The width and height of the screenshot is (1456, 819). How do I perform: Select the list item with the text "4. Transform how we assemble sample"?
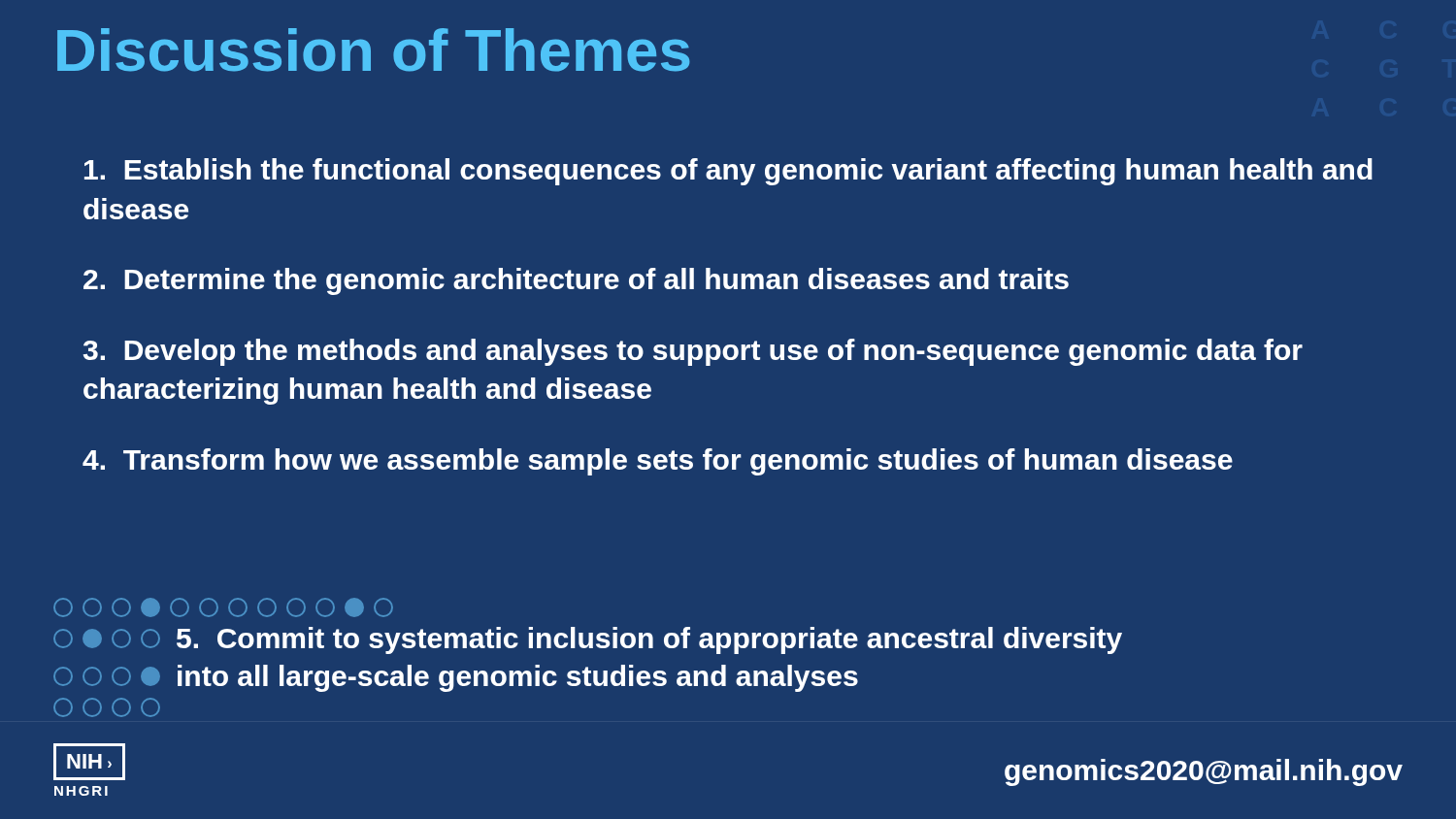[x=658, y=459]
